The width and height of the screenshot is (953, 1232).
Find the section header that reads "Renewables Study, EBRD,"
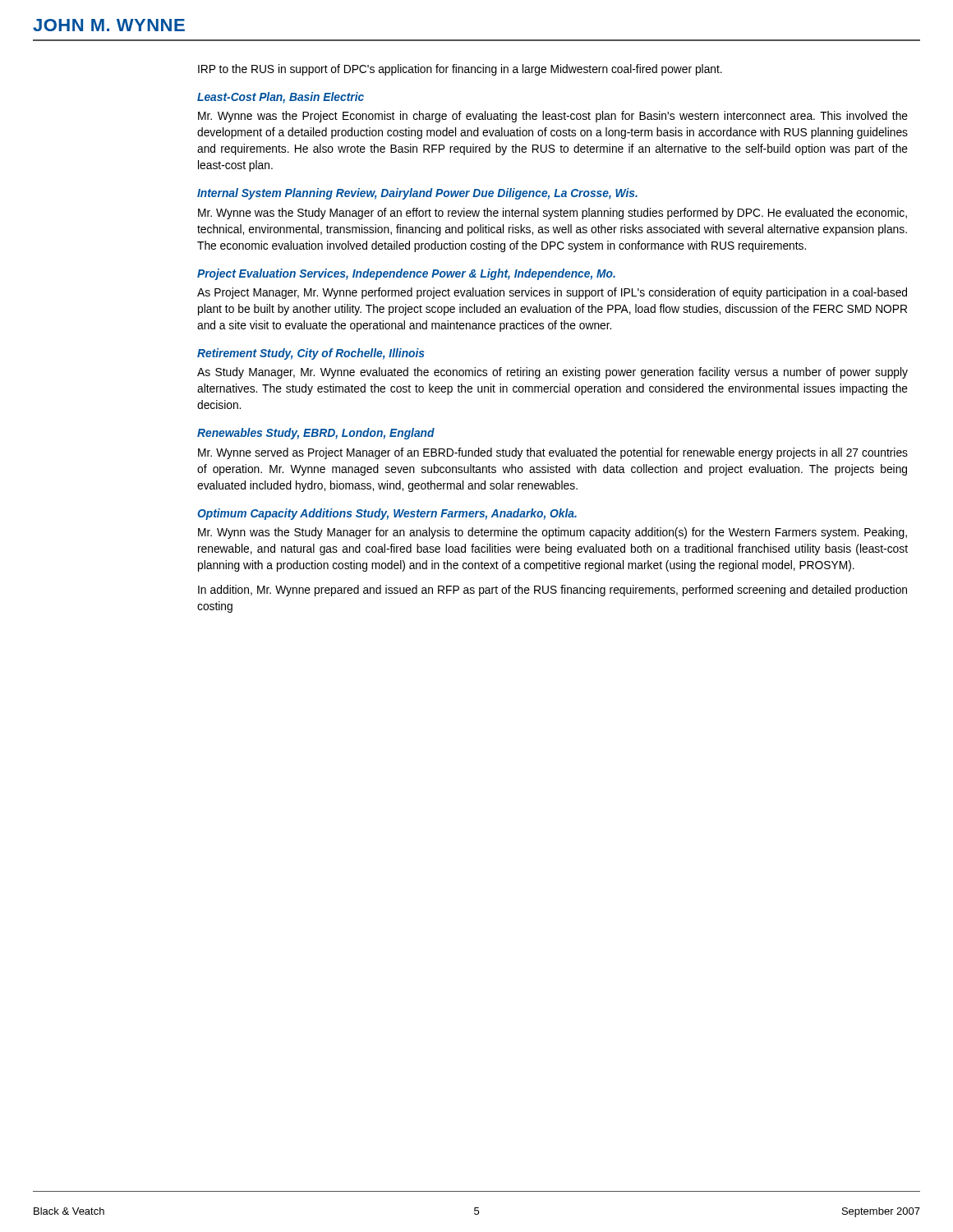coord(316,433)
